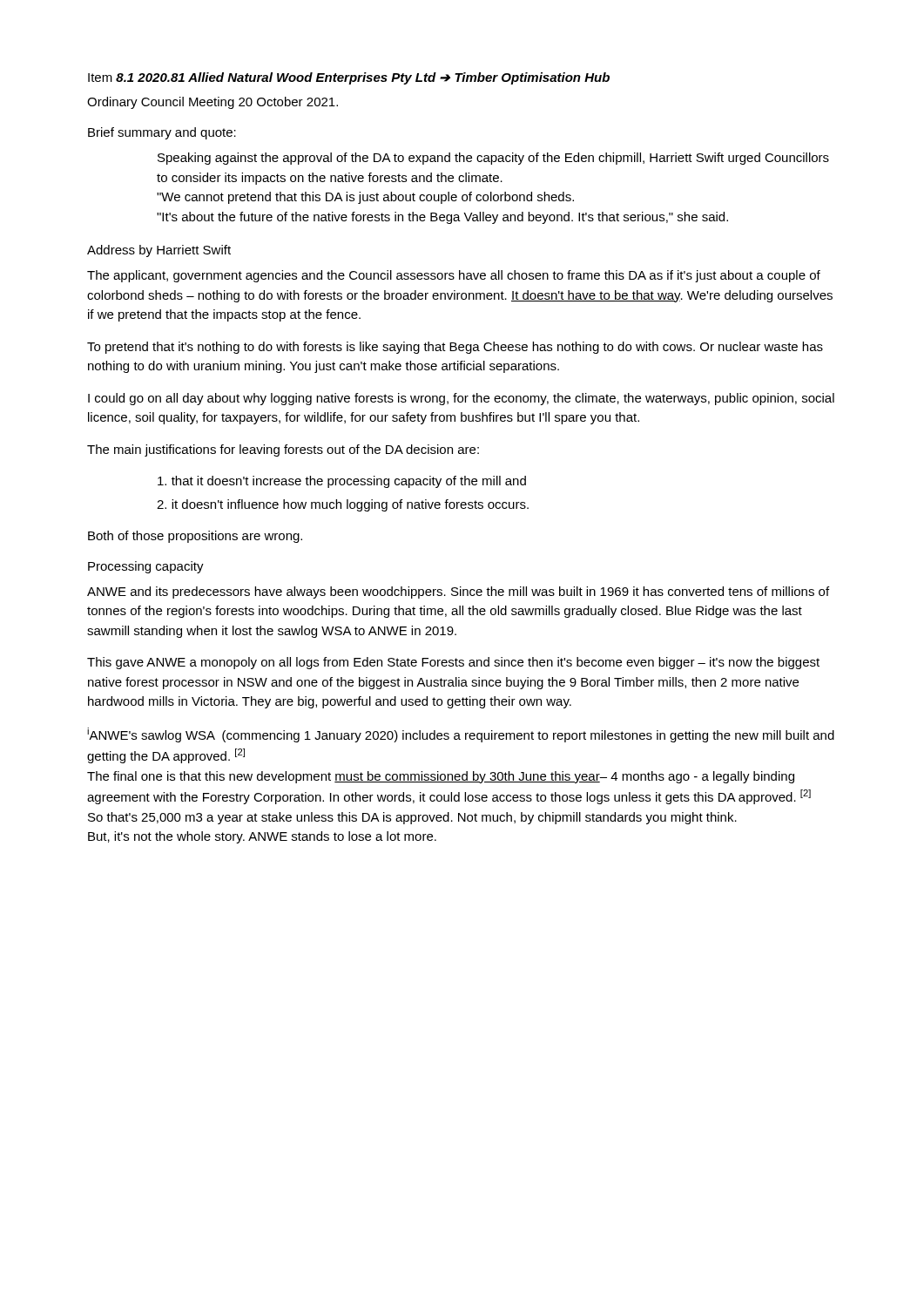
Task: Locate the section header containing "Address by Harriett Swift"
Action: 159,250
